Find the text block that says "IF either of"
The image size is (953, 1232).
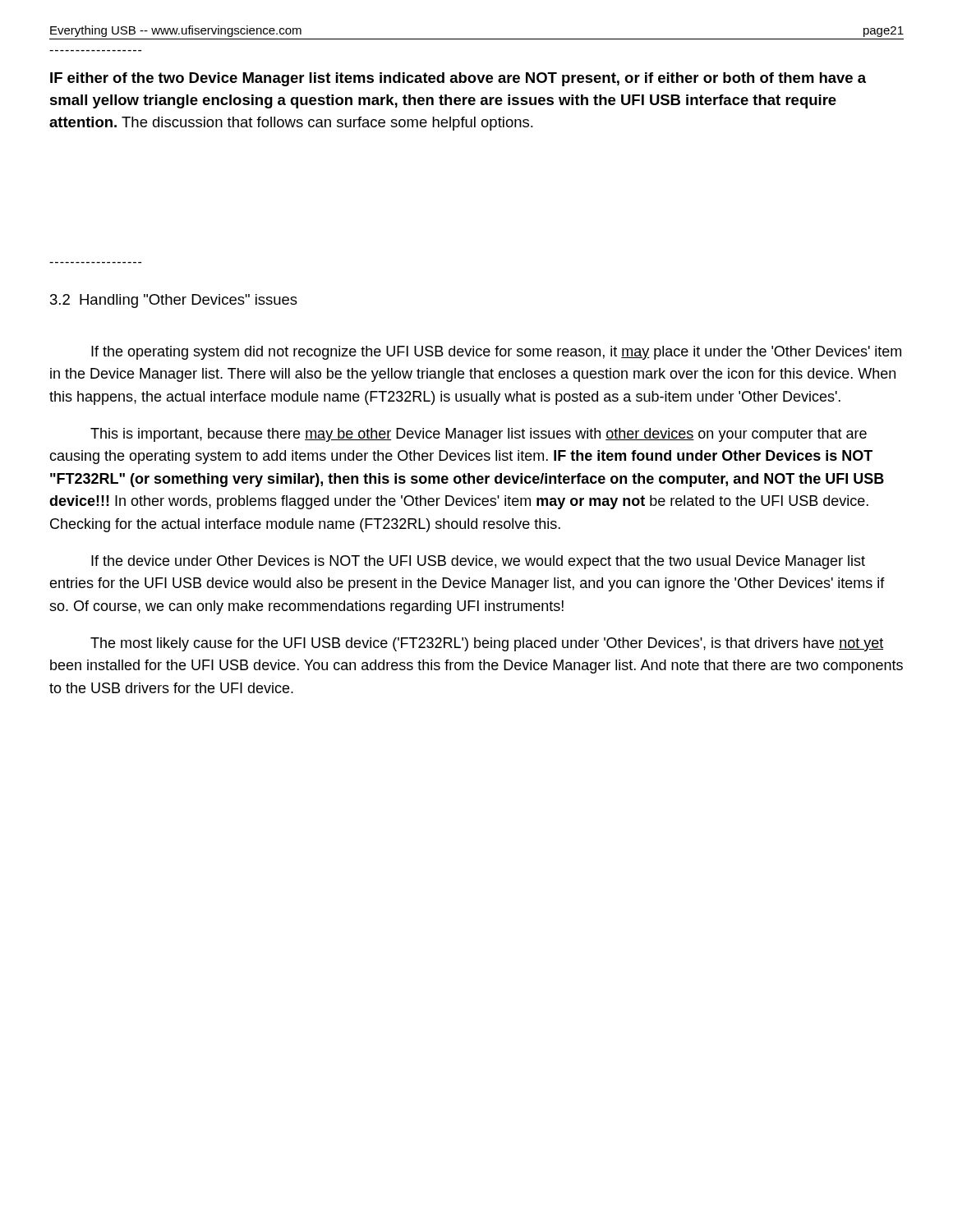click(476, 100)
